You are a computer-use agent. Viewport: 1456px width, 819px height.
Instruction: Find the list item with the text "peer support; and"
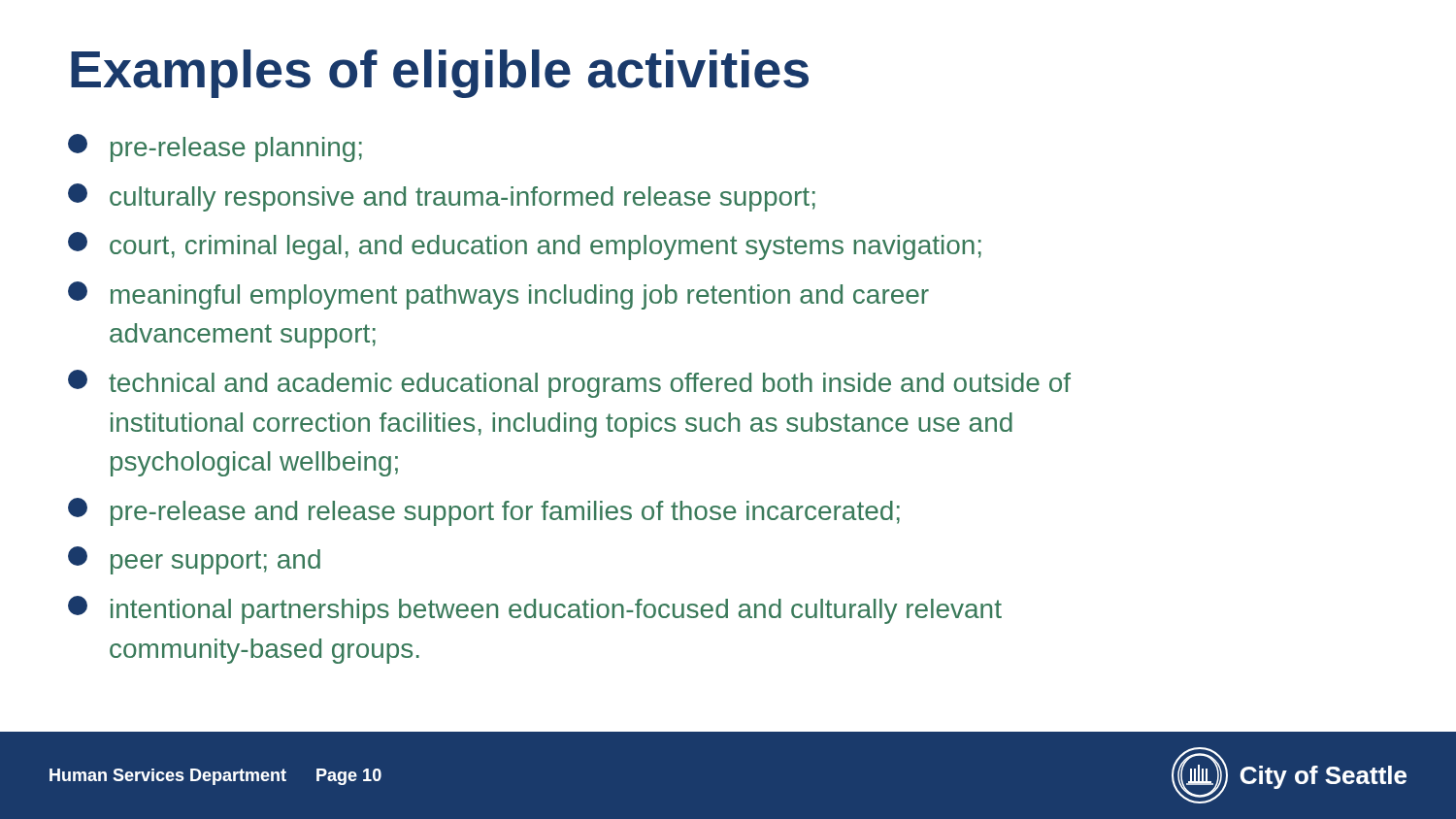(194, 560)
